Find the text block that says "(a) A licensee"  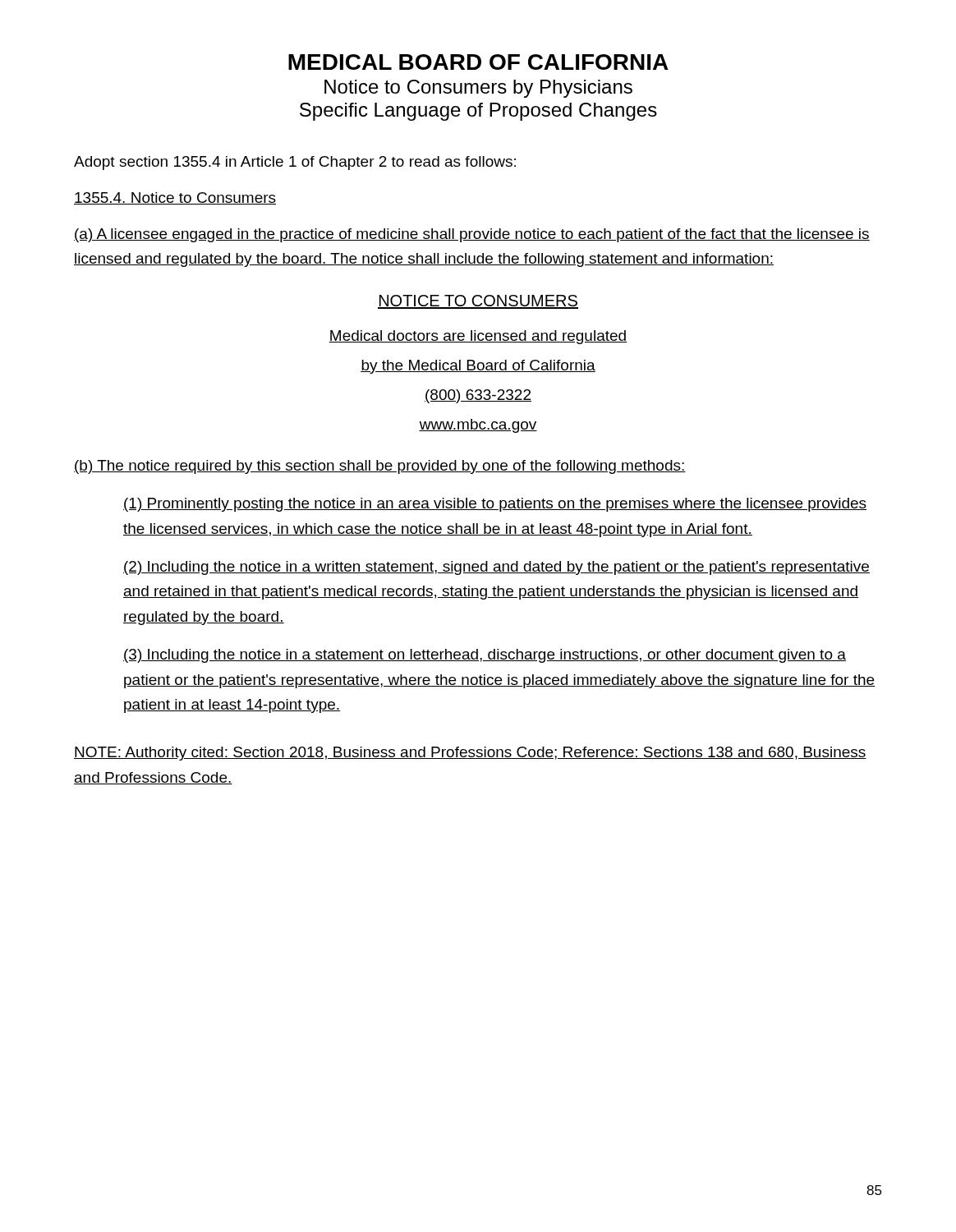click(472, 246)
